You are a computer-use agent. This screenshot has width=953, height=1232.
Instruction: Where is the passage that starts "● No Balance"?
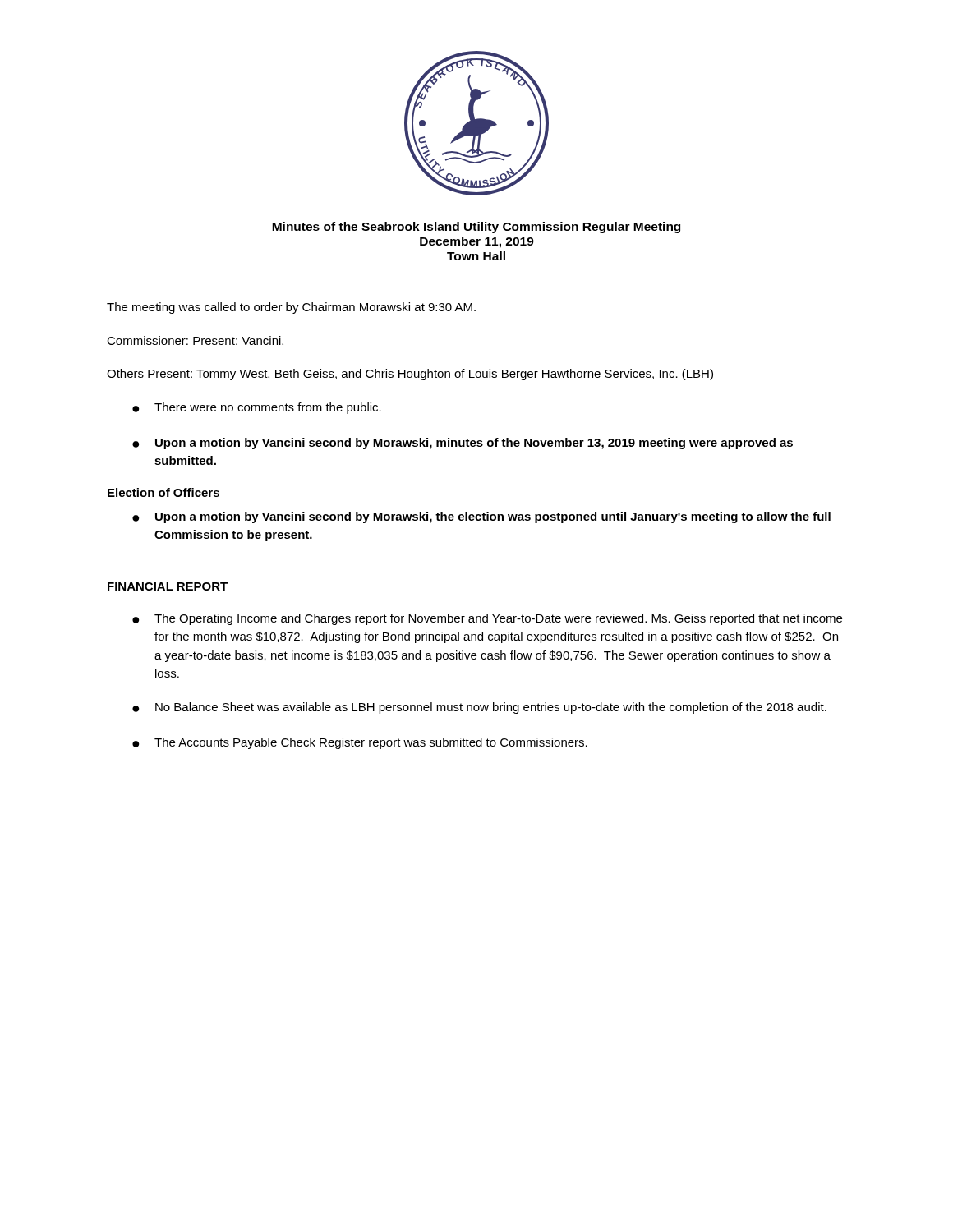[x=489, y=708]
